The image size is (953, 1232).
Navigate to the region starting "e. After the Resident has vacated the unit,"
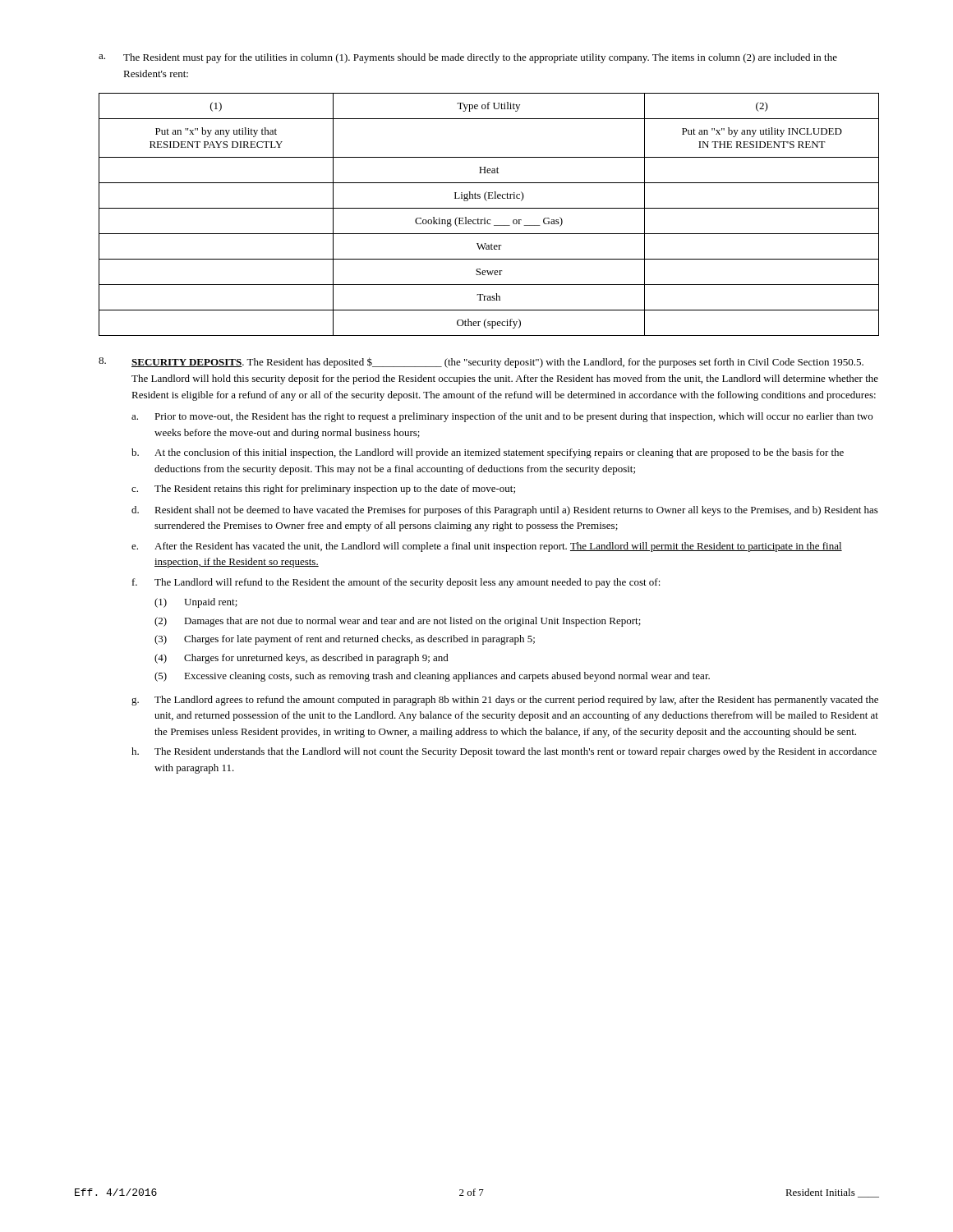(x=505, y=554)
